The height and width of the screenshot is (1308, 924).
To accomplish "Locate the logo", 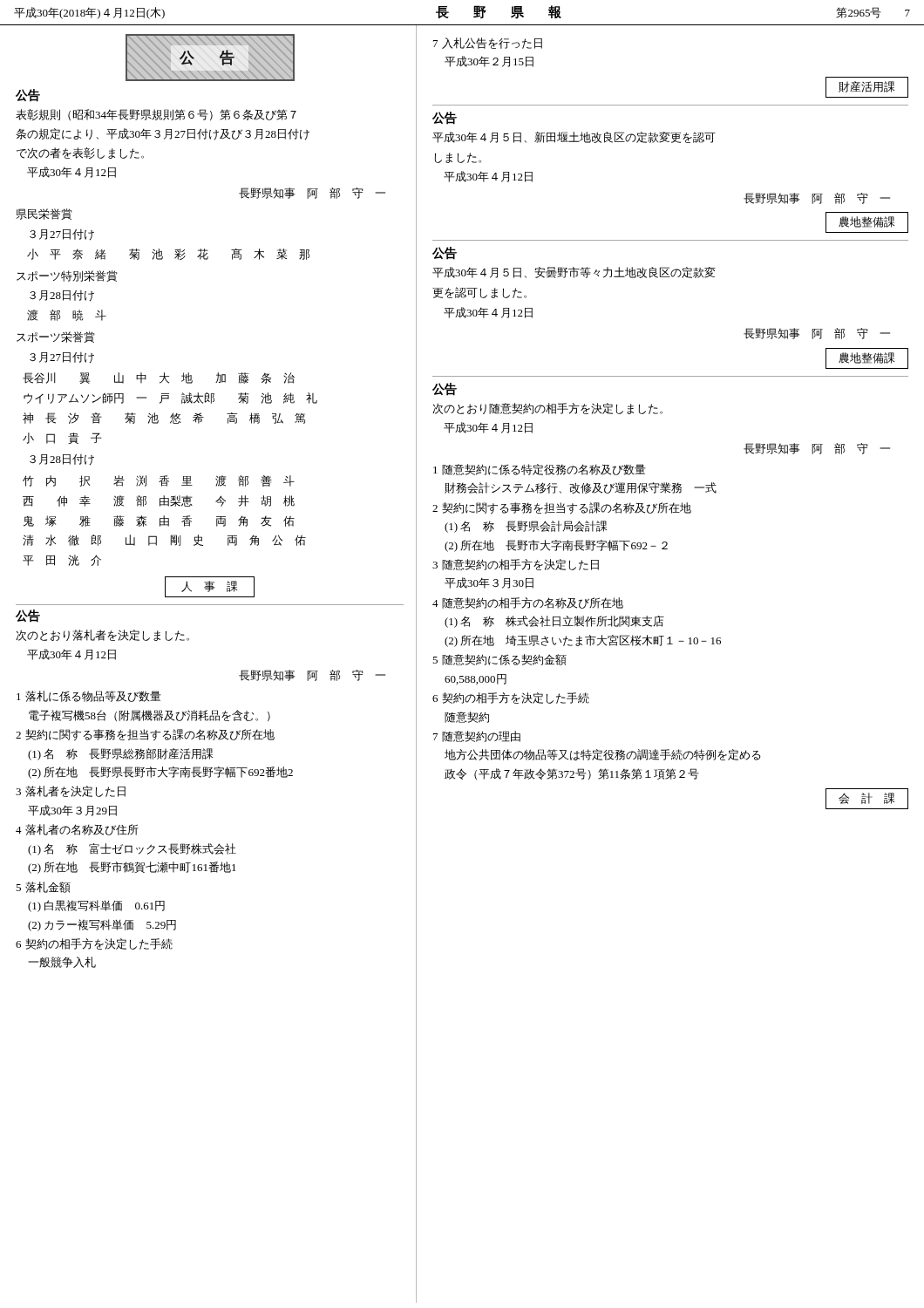I will 210,58.
